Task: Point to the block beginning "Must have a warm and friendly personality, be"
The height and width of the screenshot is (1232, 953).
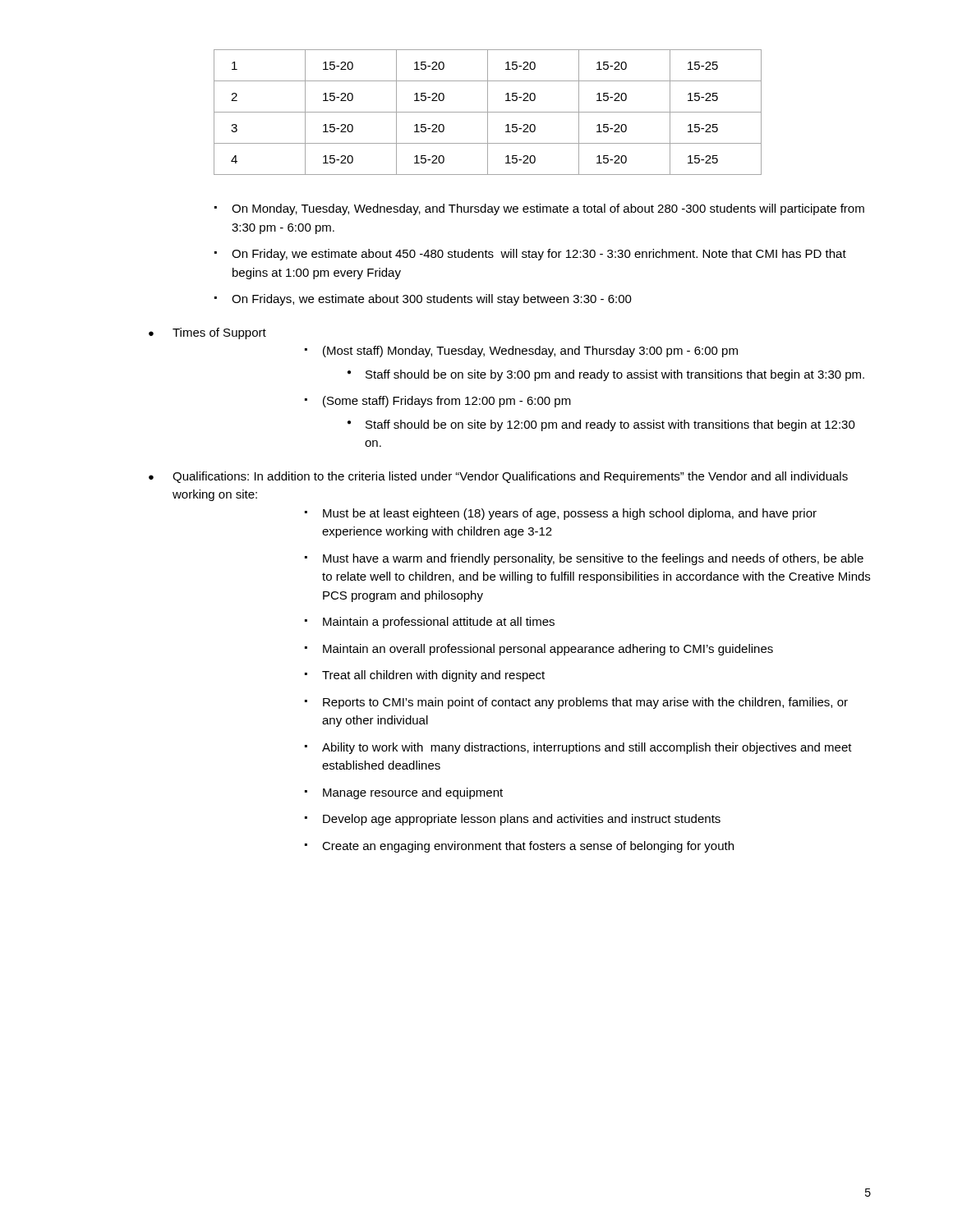Action: pos(596,576)
